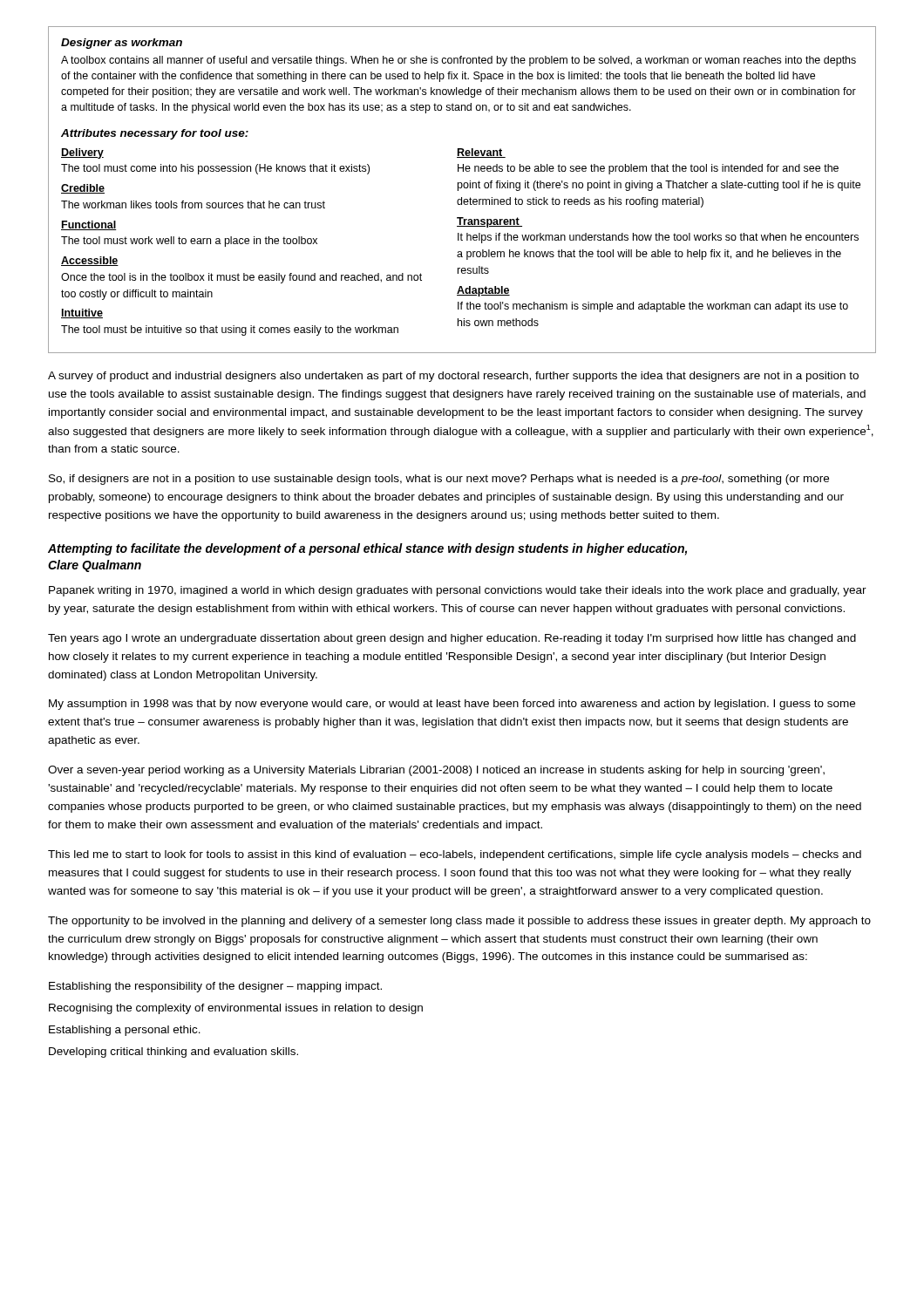The width and height of the screenshot is (924, 1308).
Task: Click where it says "Establishing a personal ethic."
Action: pyautogui.click(x=125, y=1030)
